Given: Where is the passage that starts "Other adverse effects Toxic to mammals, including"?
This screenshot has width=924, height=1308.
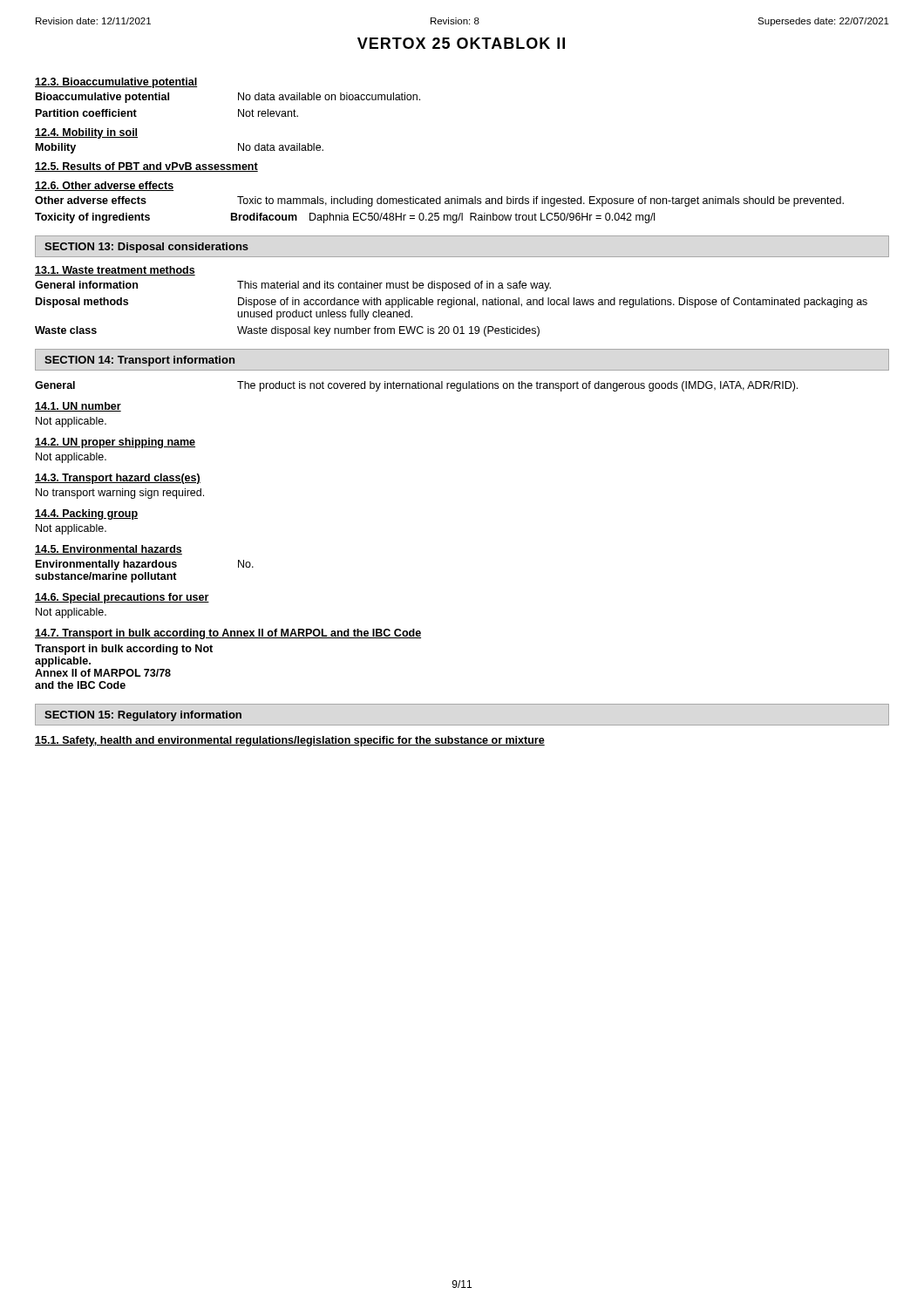Looking at the screenshot, I should (x=462, y=201).
